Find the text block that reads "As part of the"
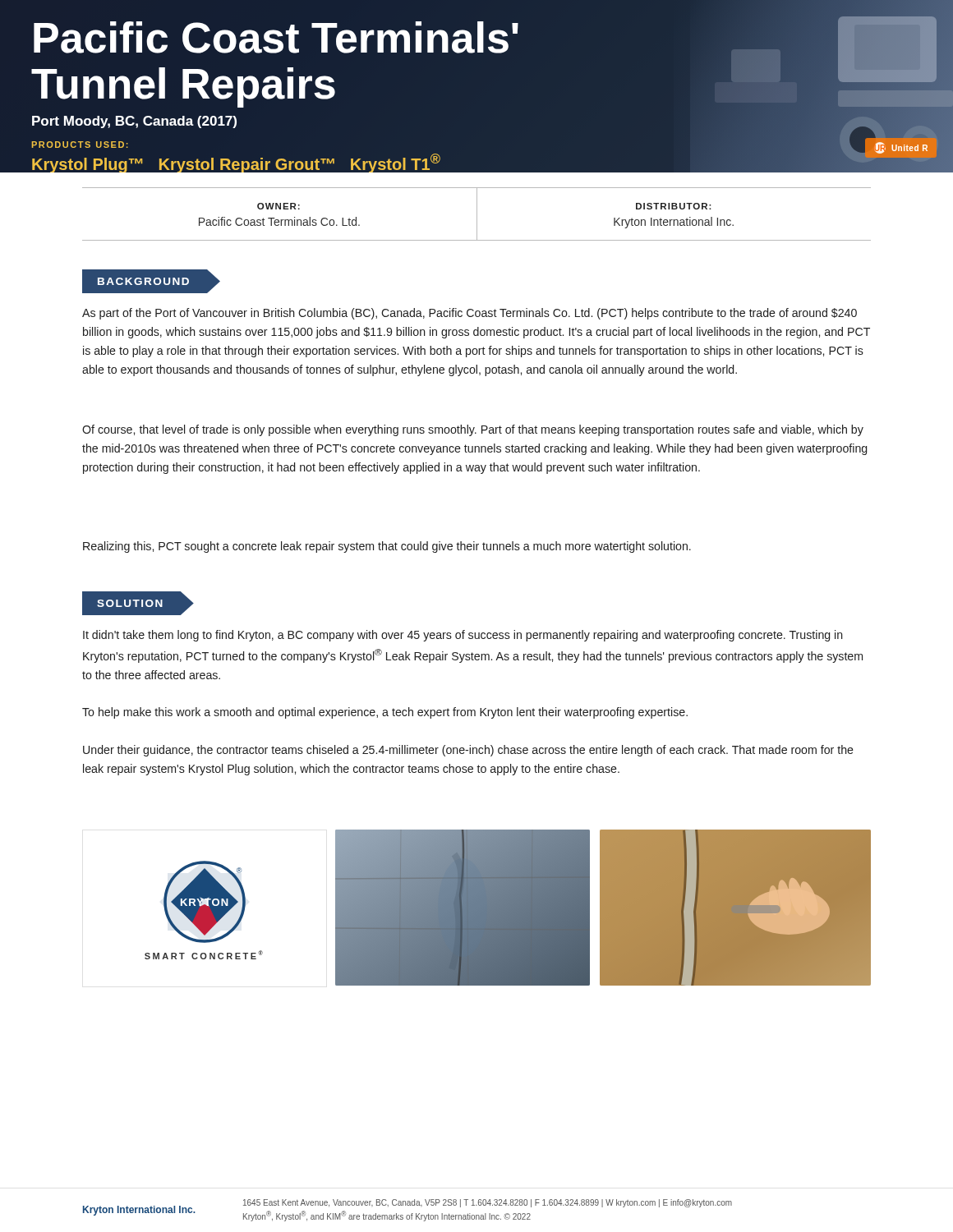 tap(476, 341)
